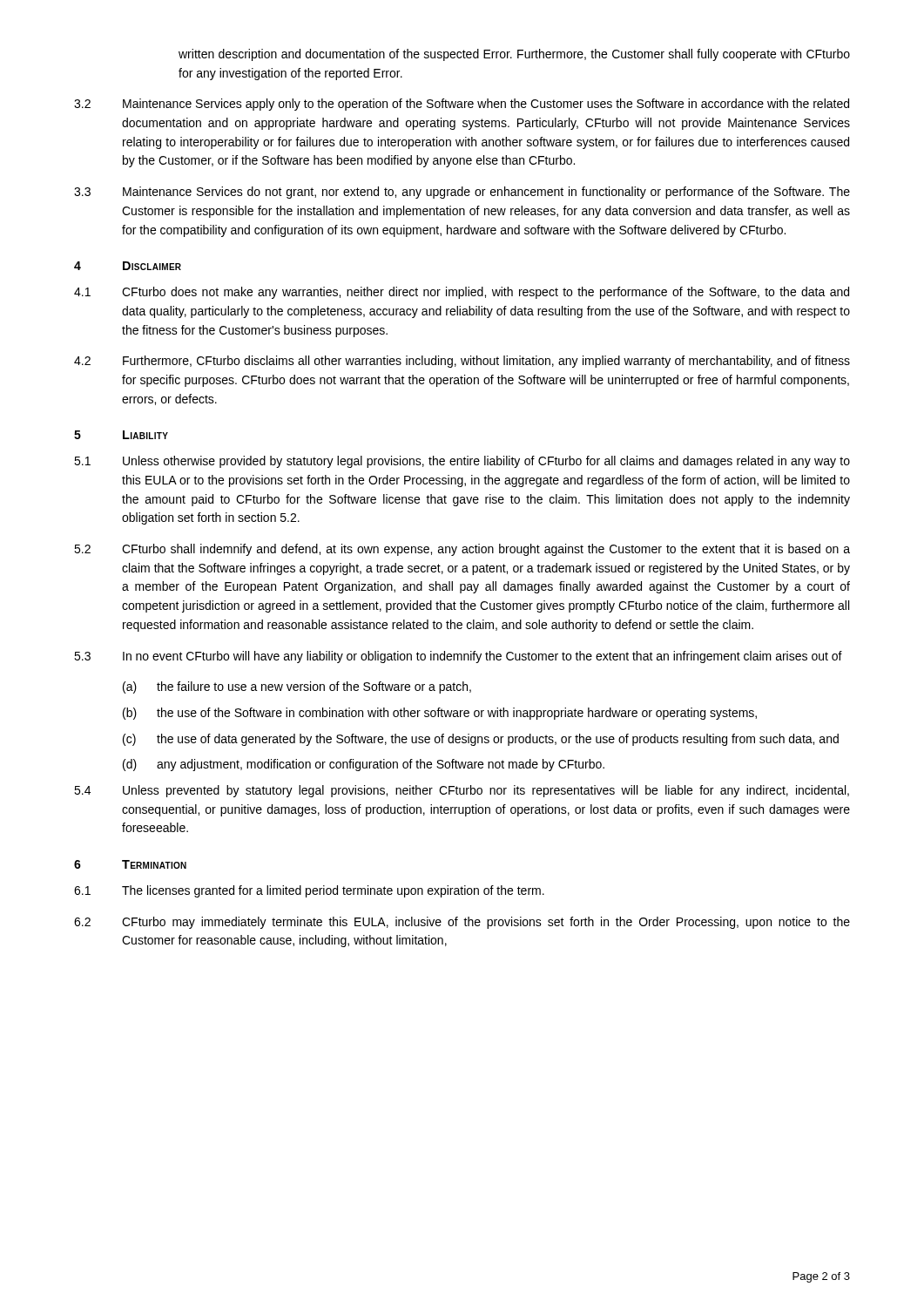The image size is (924, 1307).
Task: Click on the list item containing "(b) the use"
Action: (x=486, y=713)
